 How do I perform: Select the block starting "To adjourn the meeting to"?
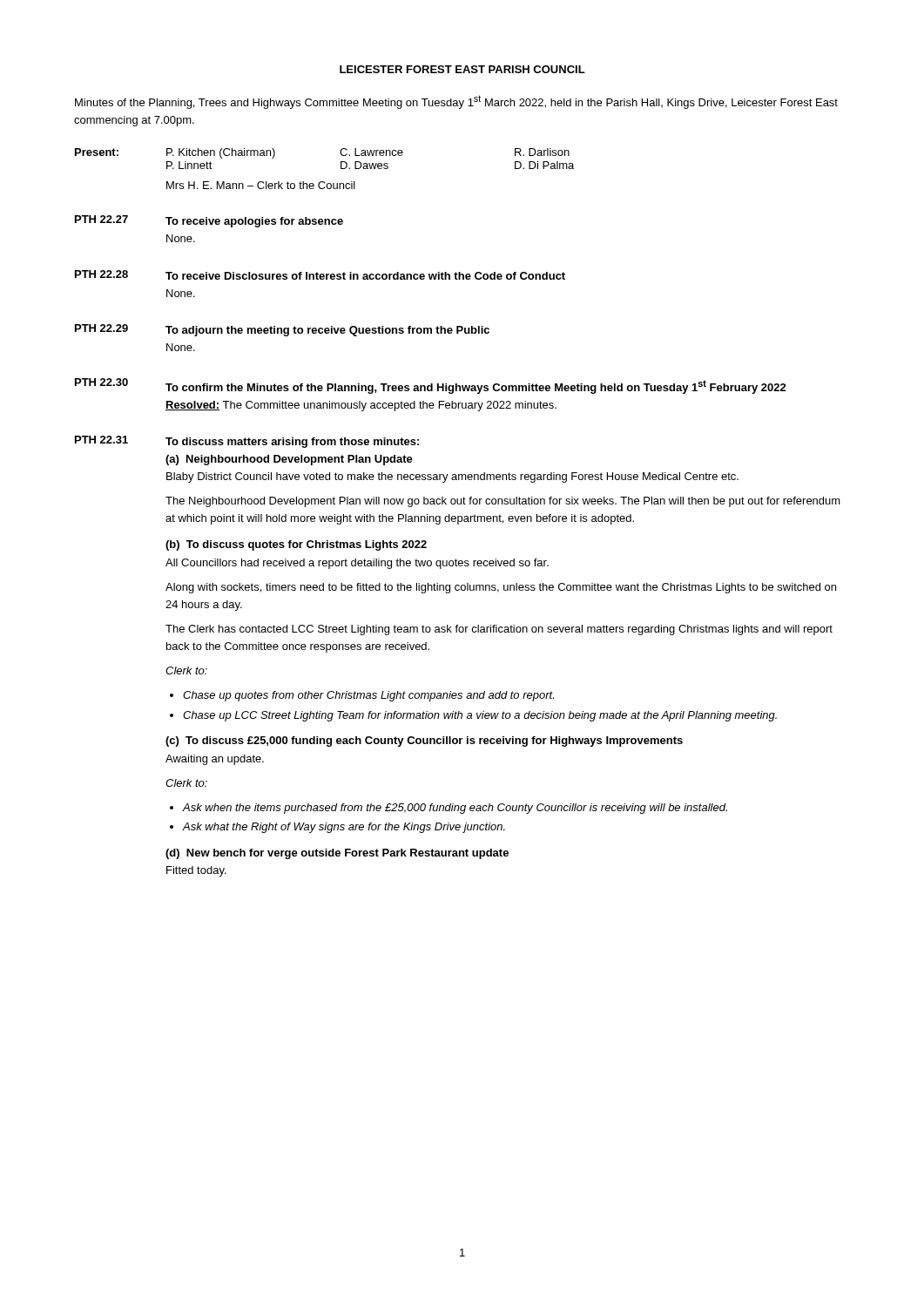[x=327, y=331]
